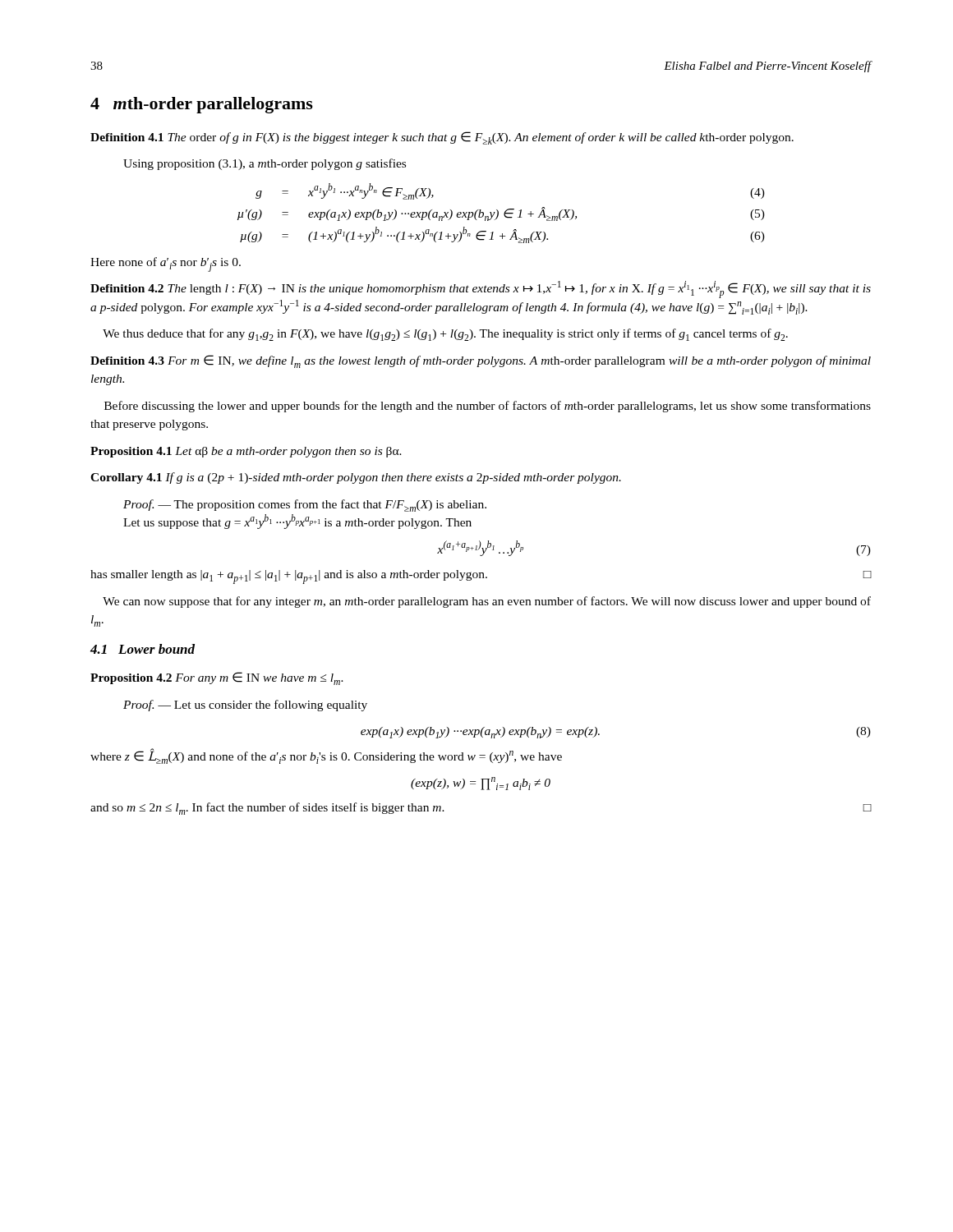Click the passage that begins "Definition 4.3 For m ∈"
This screenshot has width=953, height=1232.
pos(481,370)
